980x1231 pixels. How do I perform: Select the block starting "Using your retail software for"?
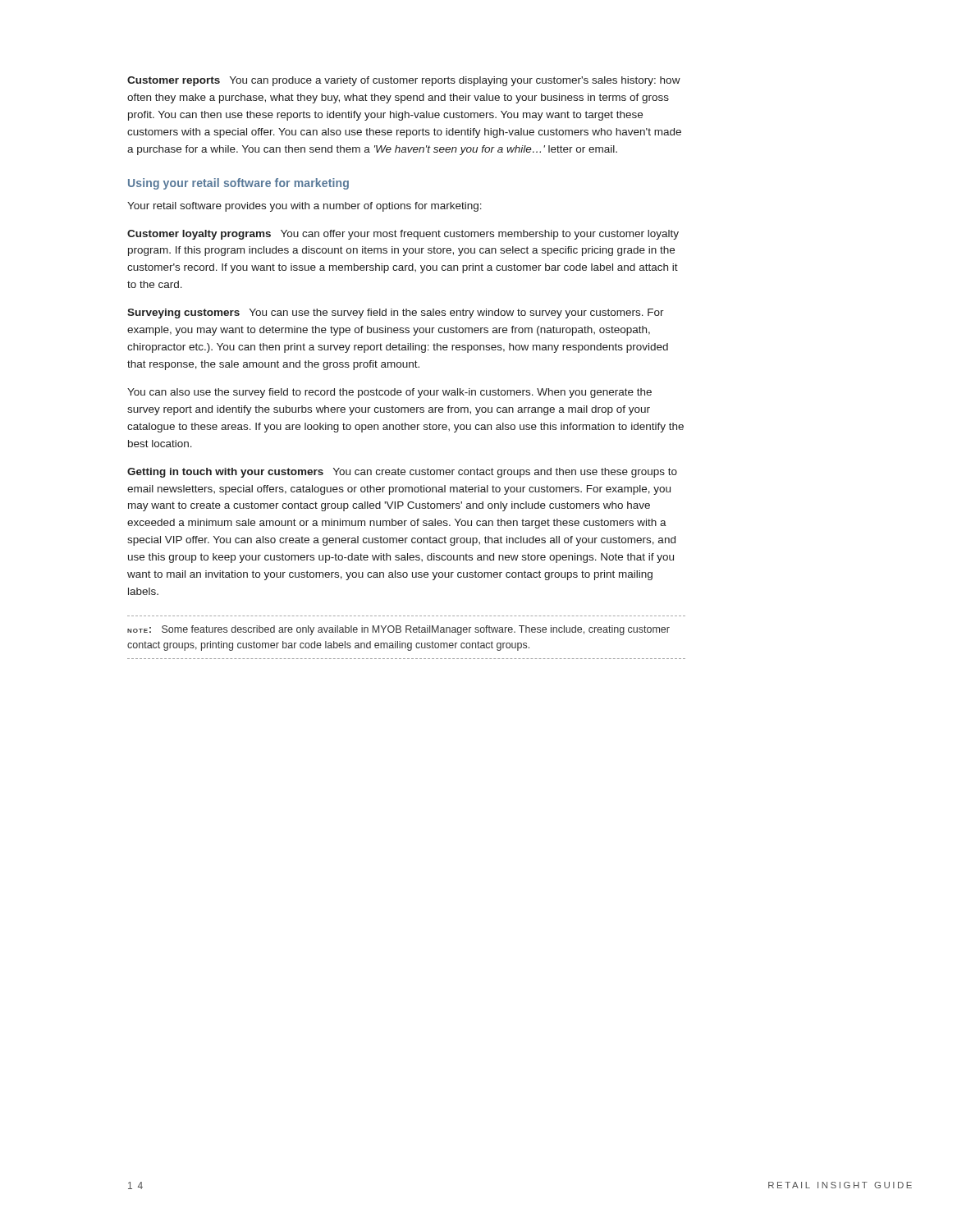(238, 183)
